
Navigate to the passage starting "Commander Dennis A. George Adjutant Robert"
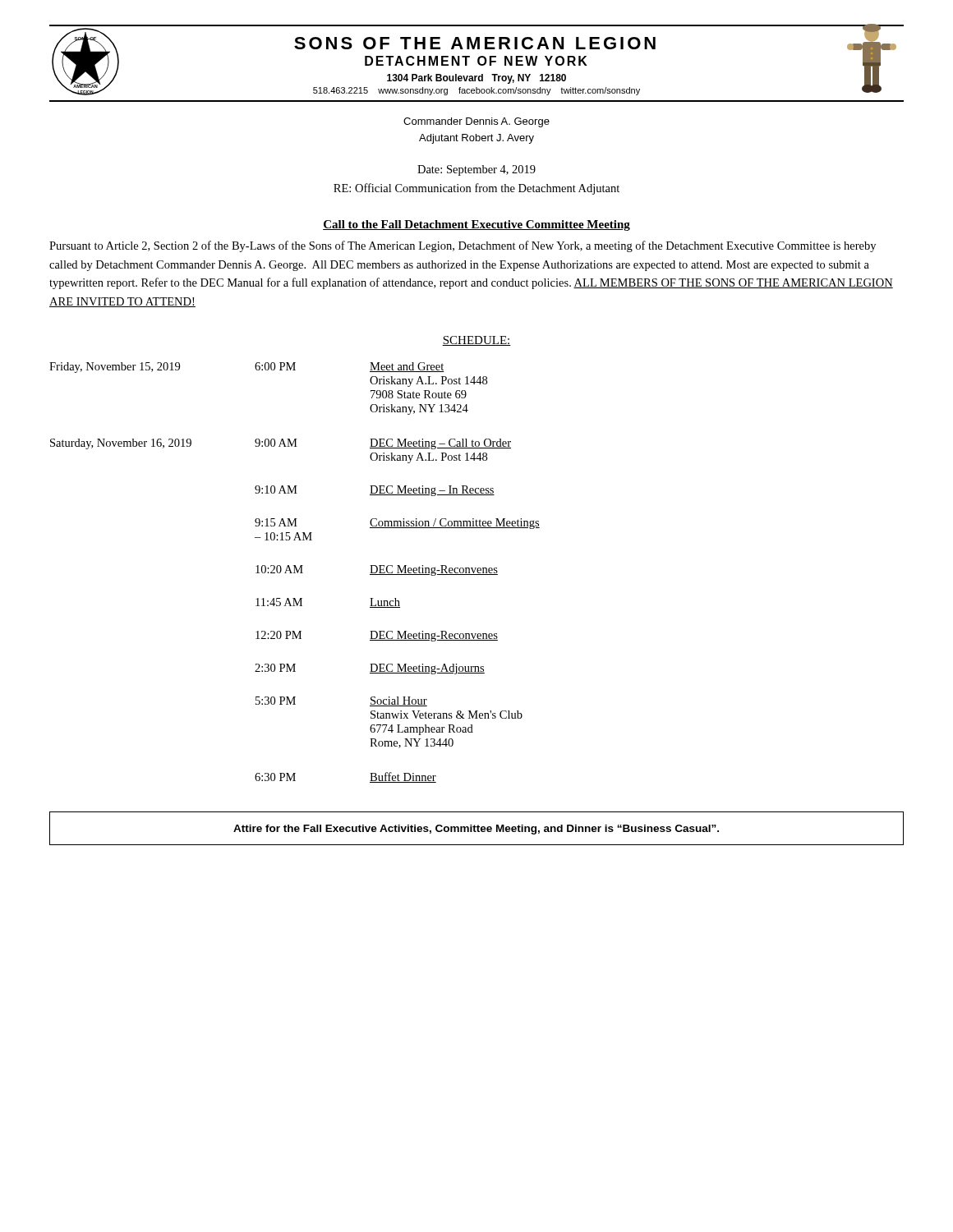tap(476, 129)
